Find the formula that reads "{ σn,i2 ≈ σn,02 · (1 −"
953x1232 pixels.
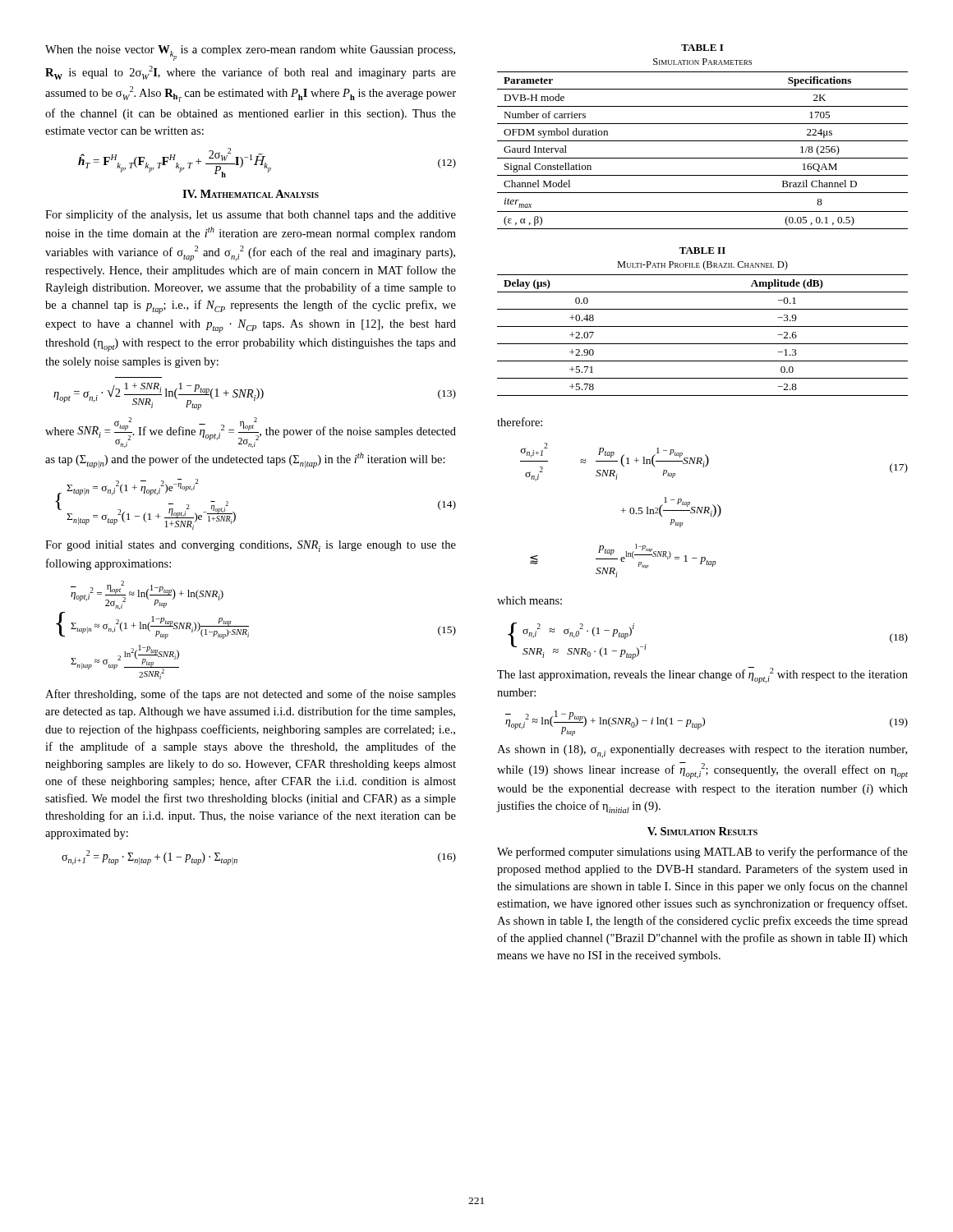574,638
